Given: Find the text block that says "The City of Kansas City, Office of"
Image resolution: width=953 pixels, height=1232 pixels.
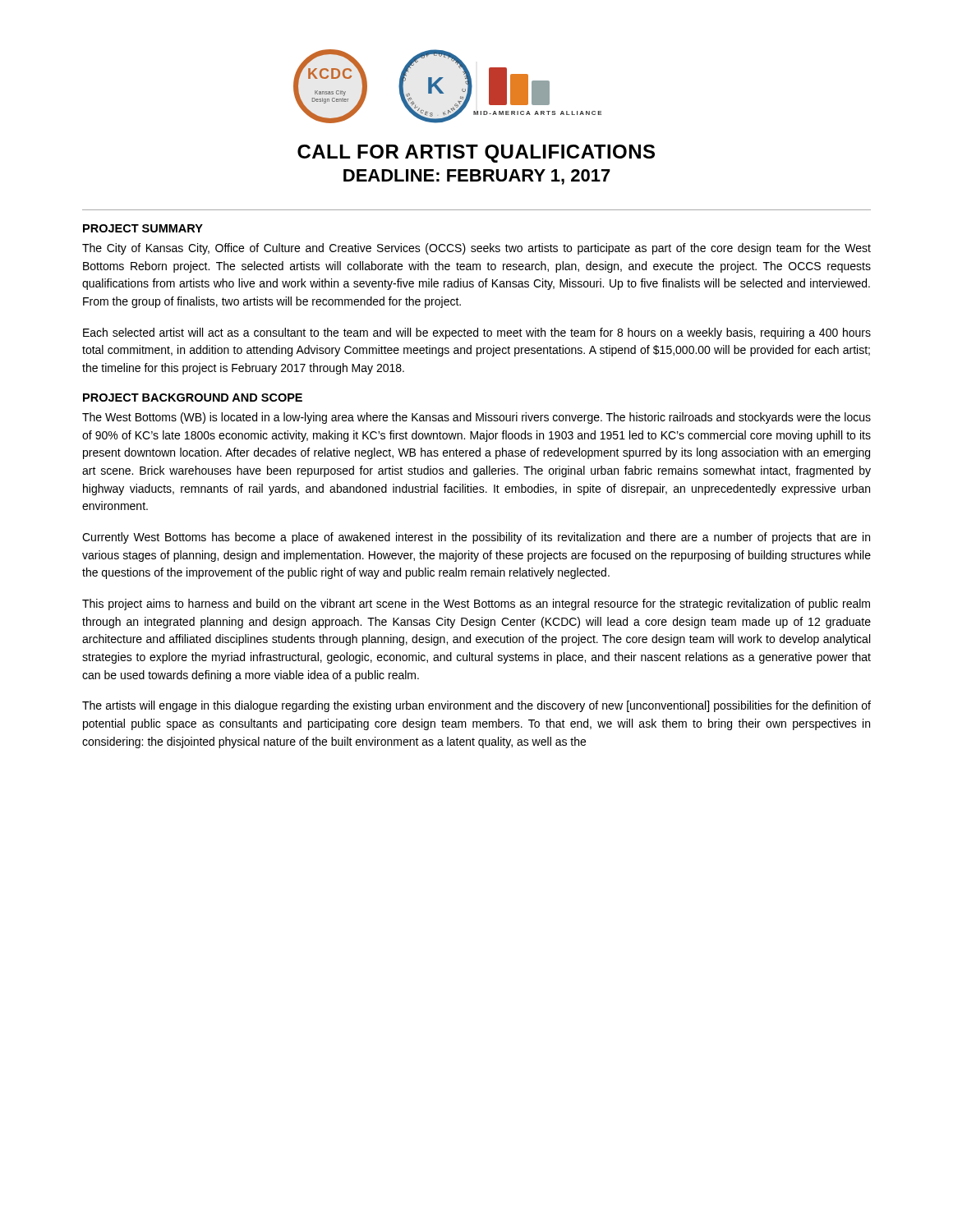Looking at the screenshot, I should pos(476,275).
